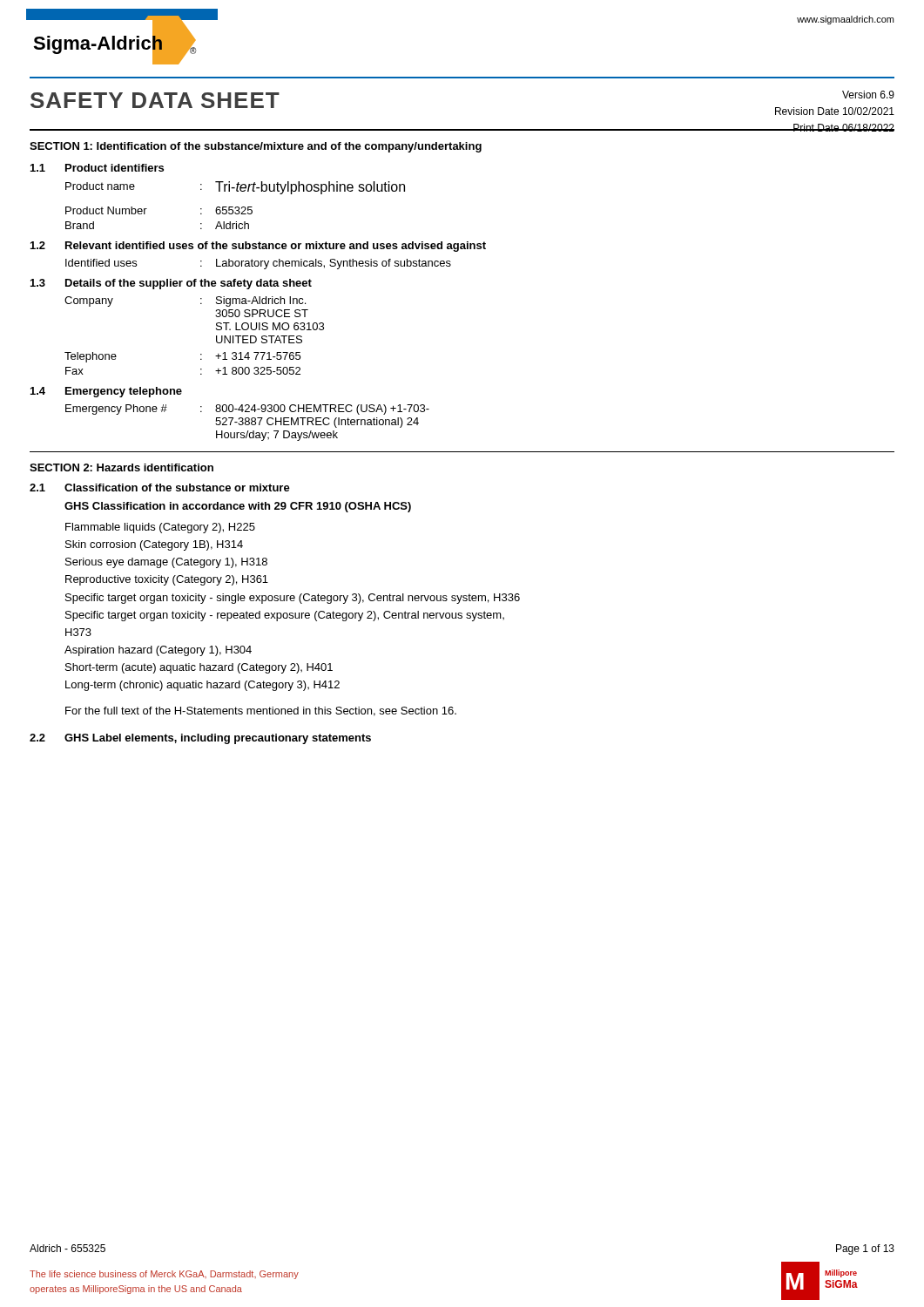Click where it says "2.1 Classification of the substance or mixture"
Image resolution: width=924 pixels, height=1307 pixels.
(160, 488)
